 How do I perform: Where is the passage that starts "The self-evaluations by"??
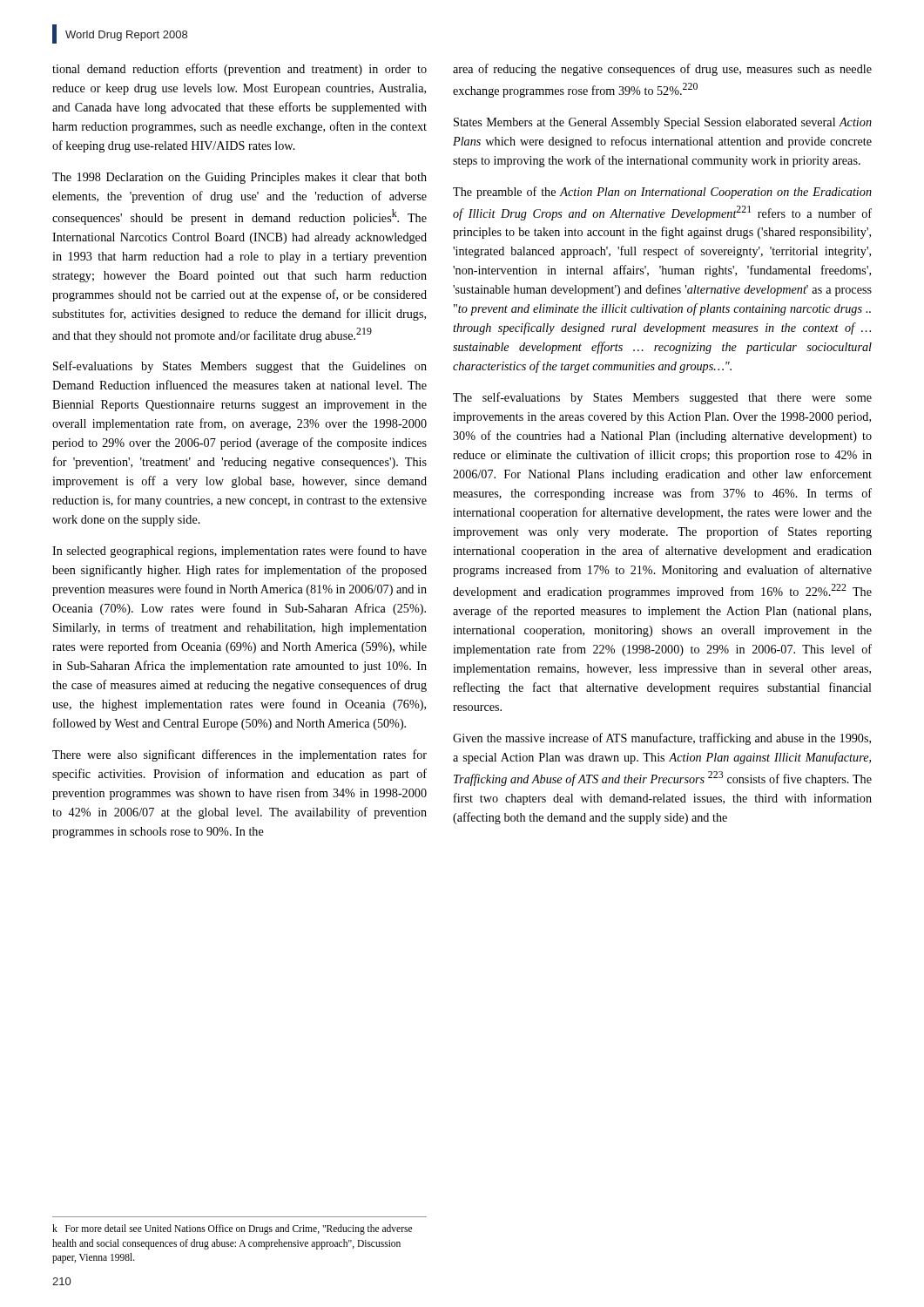tap(662, 552)
